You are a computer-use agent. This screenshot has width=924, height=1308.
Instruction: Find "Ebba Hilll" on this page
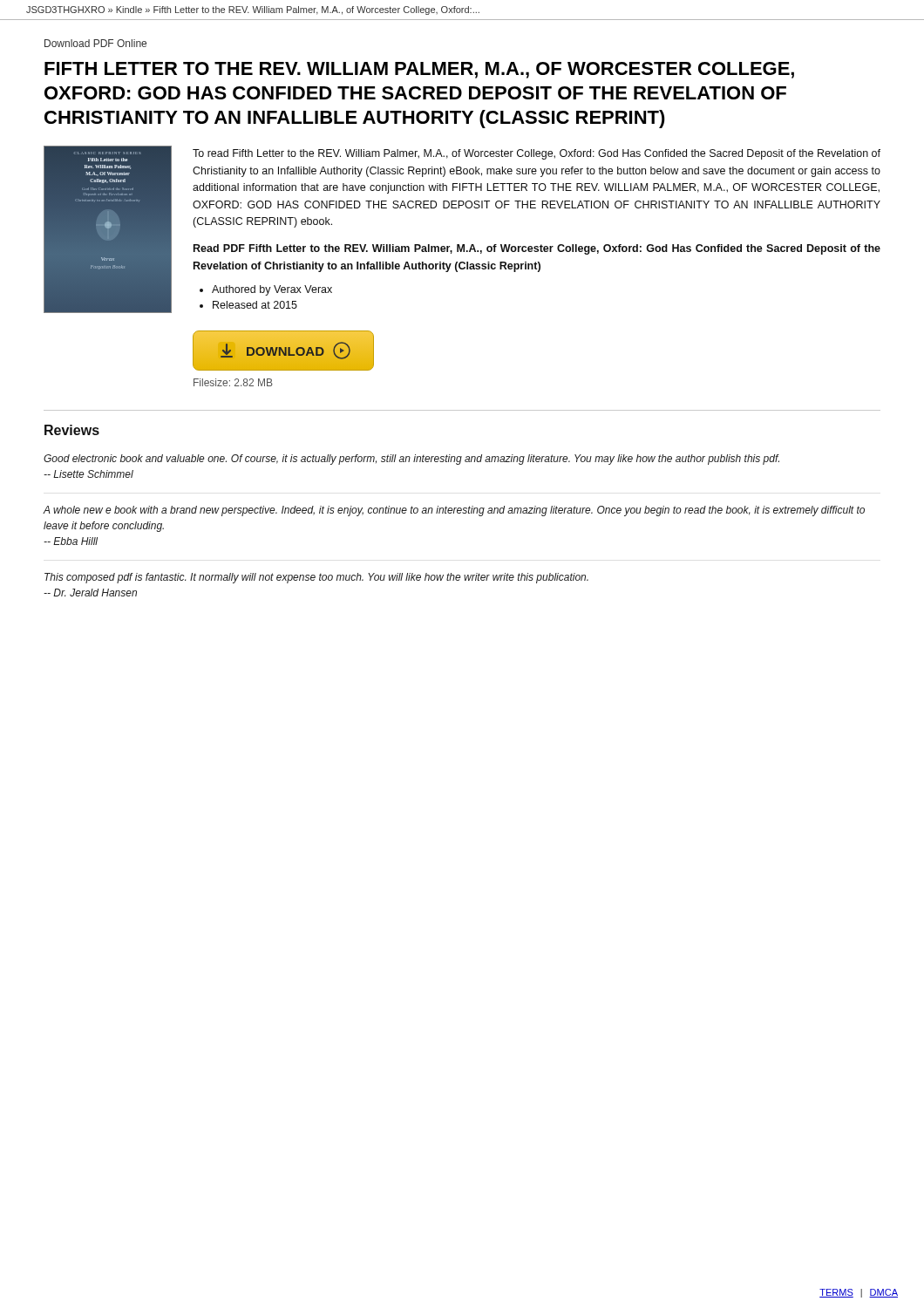point(71,542)
